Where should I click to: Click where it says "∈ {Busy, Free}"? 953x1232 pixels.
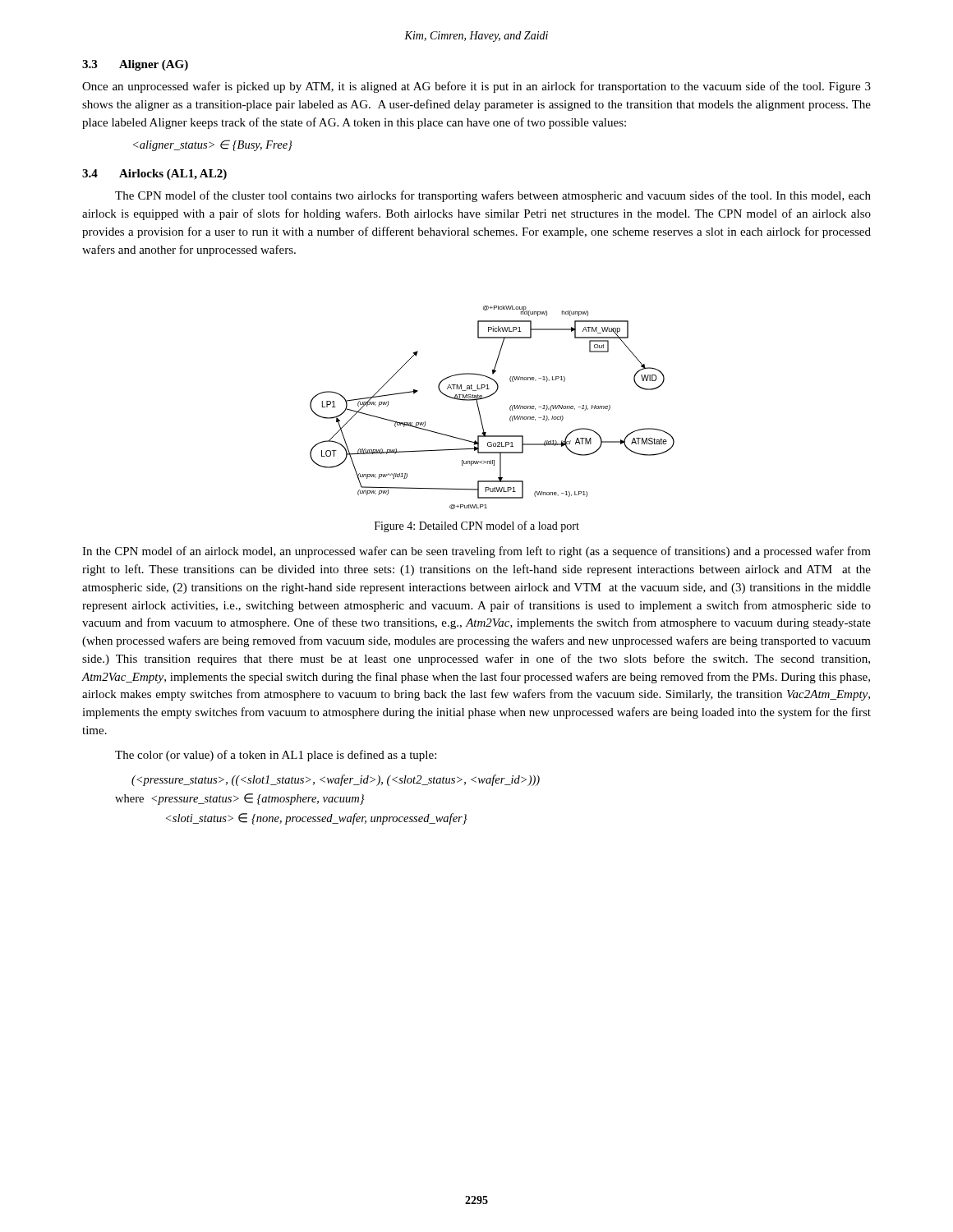point(212,145)
